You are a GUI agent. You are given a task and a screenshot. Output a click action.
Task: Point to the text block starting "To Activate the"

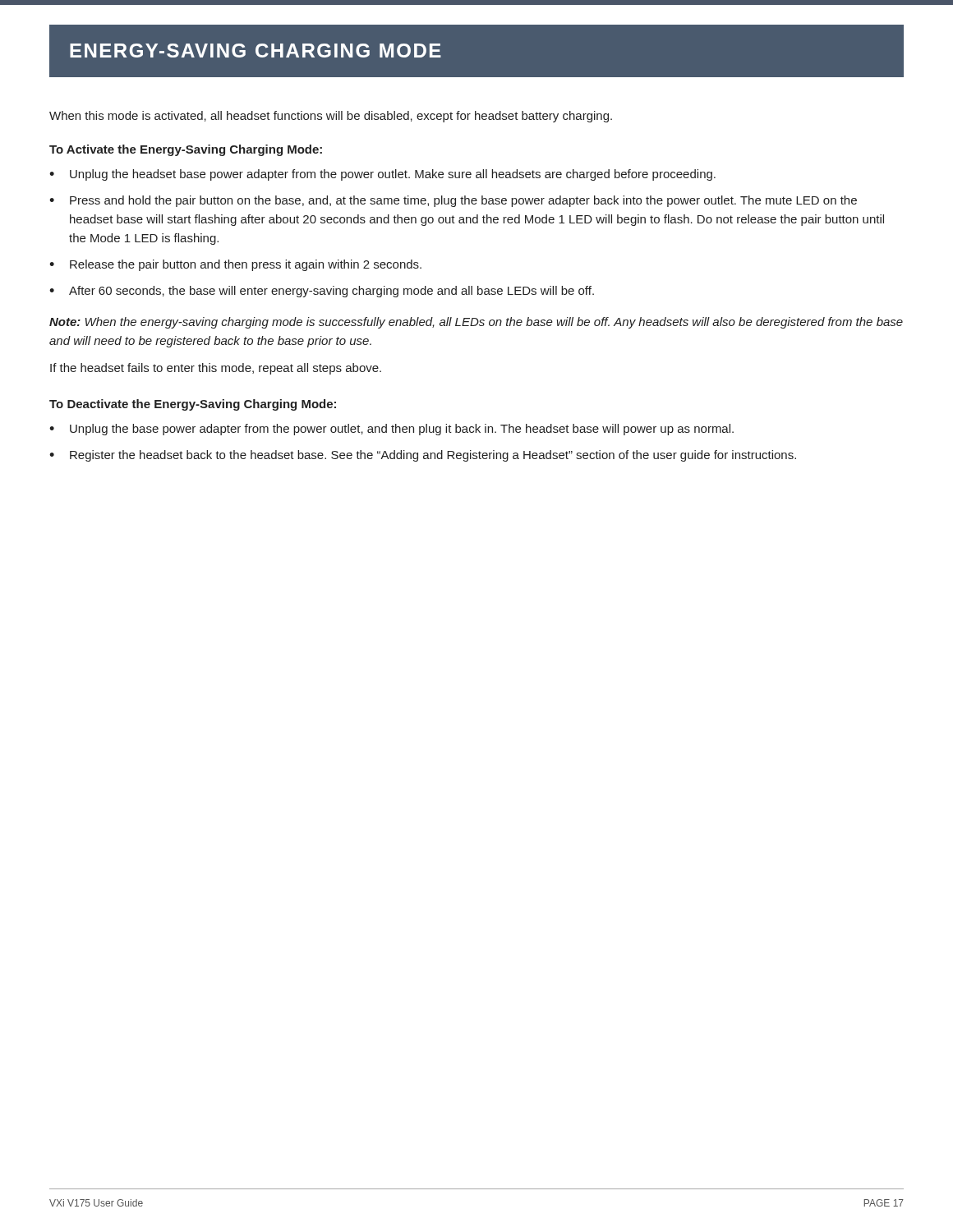(x=186, y=149)
